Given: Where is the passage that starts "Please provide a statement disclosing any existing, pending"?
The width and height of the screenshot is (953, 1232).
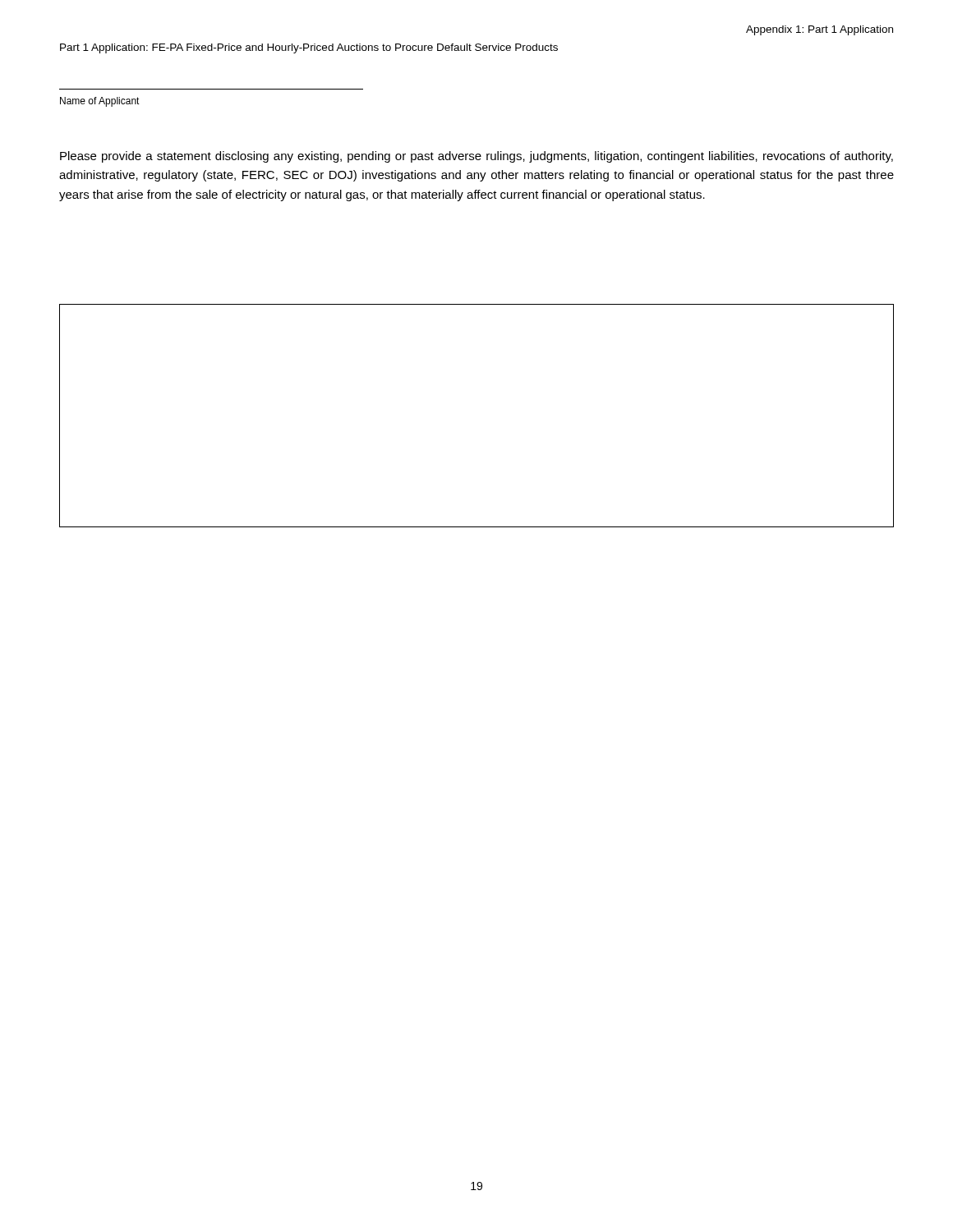Looking at the screenshot, I should [476, 175].
